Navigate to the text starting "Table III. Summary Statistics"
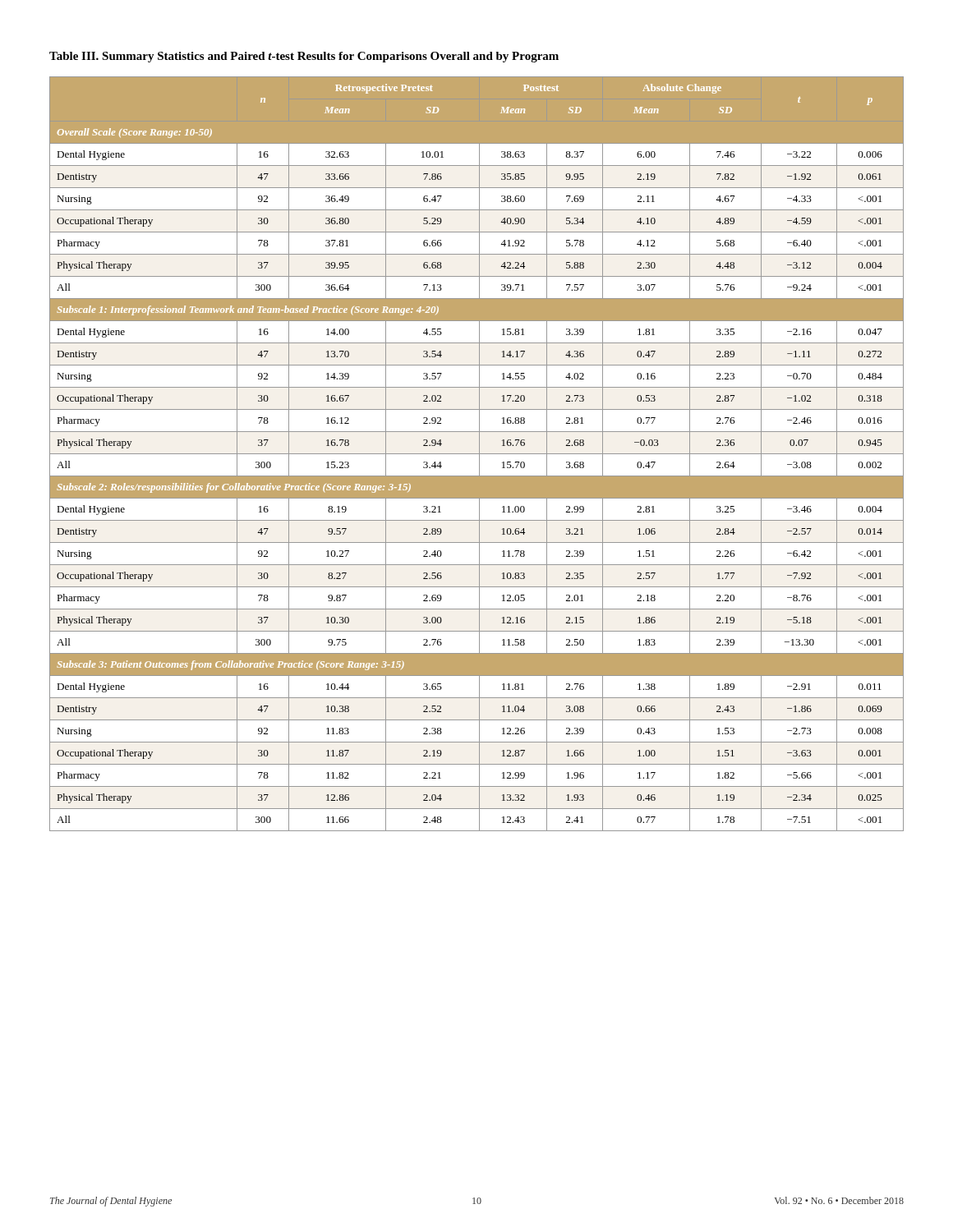Screen dimensions: 1232x953 pyautogui.click(x=304, y=56)
